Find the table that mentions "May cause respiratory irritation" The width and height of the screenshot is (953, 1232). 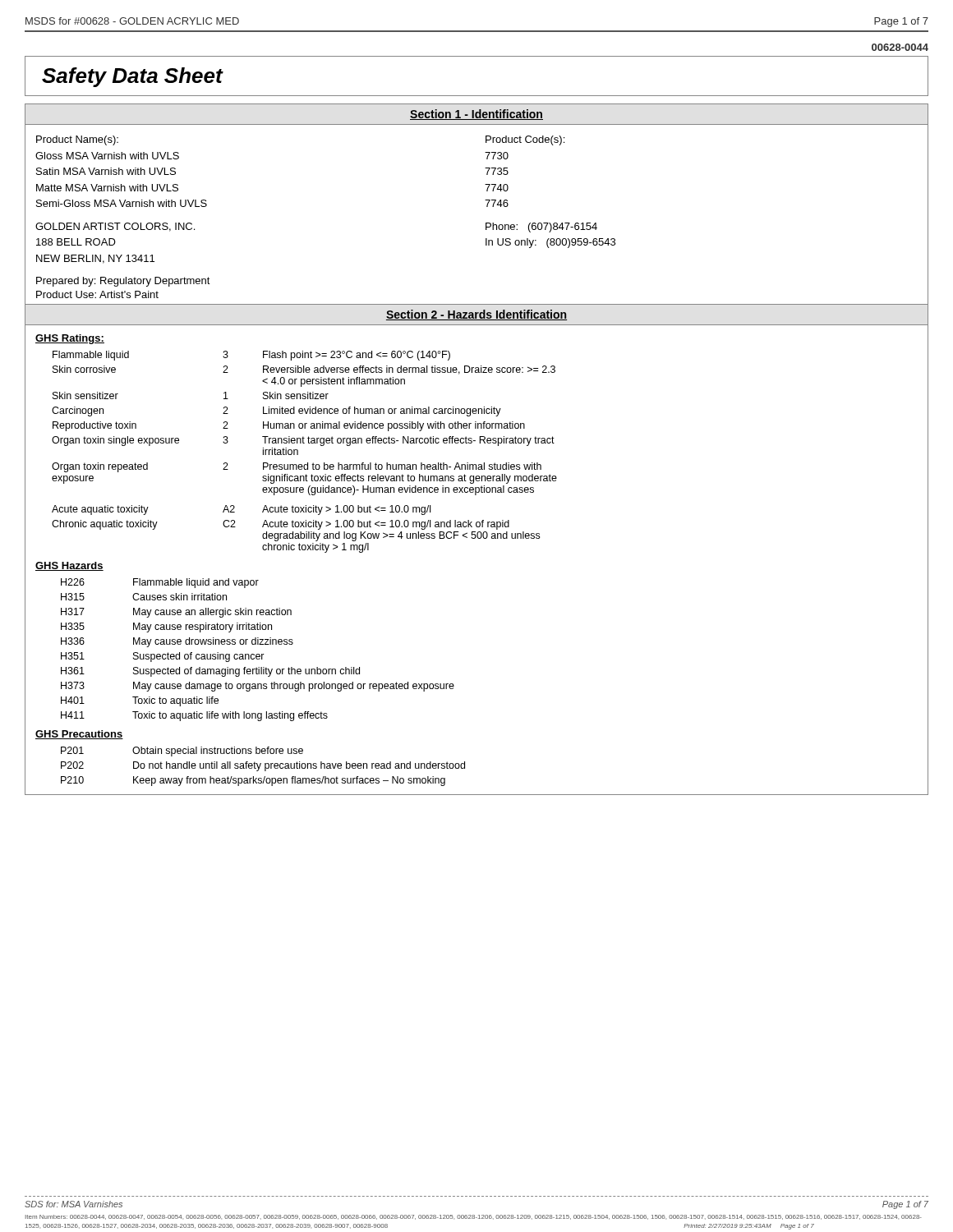[476, 649]
